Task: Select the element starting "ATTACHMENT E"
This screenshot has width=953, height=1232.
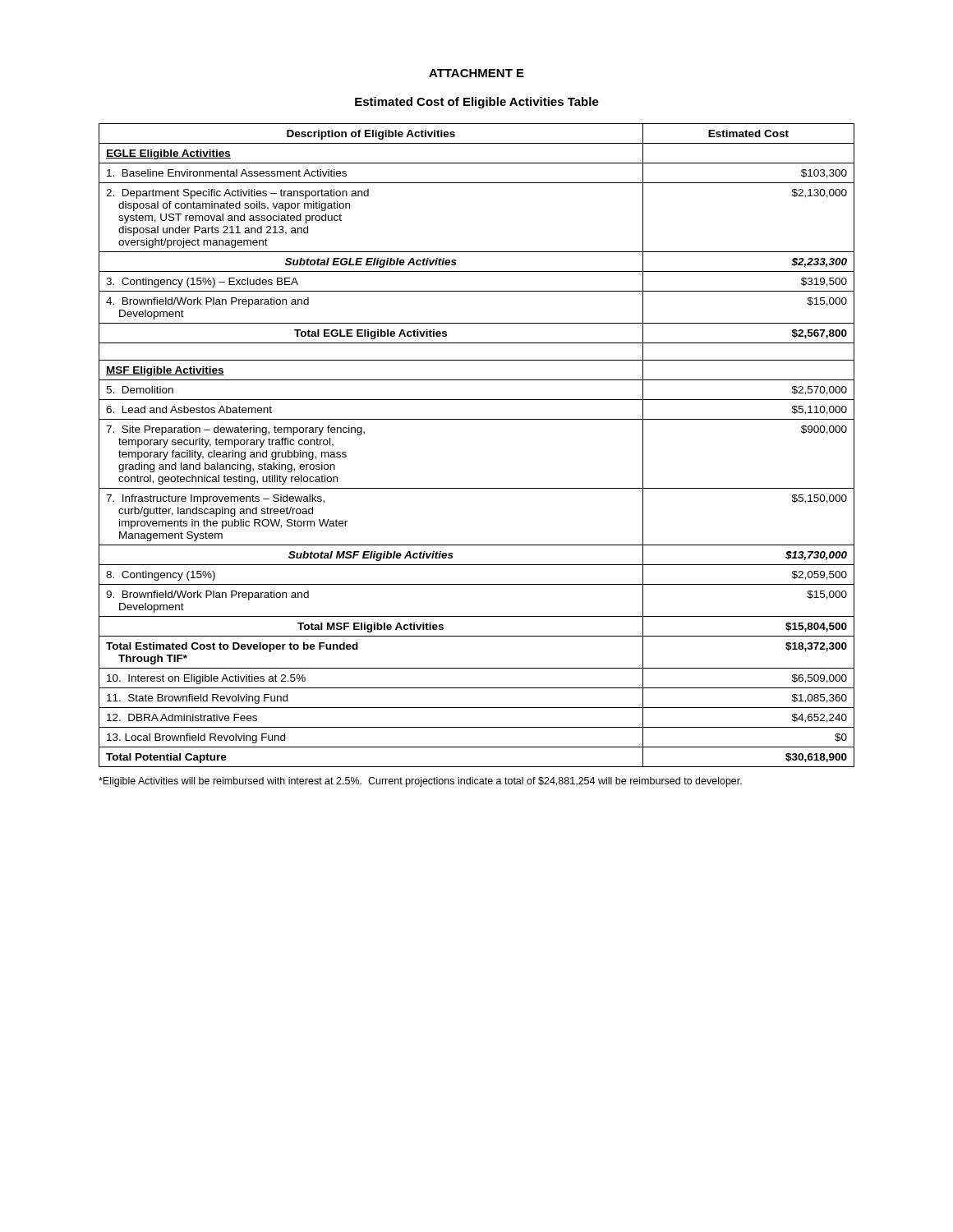Action: [476, 73]
